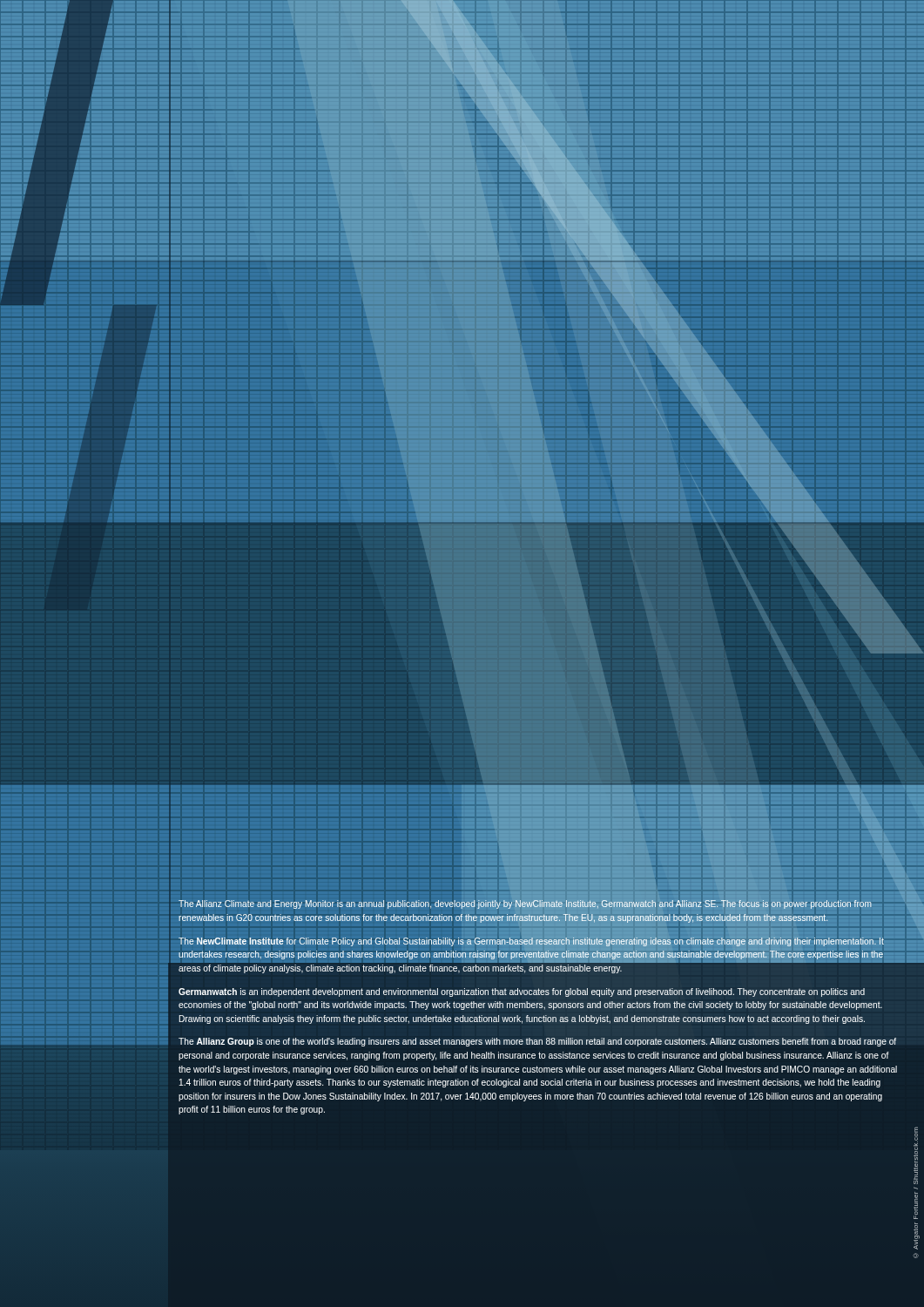The image size is (924, 1307).
Task: Find the caption on this page that starts "© Avigator Fortuner /"
Action: click(x=916, y=1193)
